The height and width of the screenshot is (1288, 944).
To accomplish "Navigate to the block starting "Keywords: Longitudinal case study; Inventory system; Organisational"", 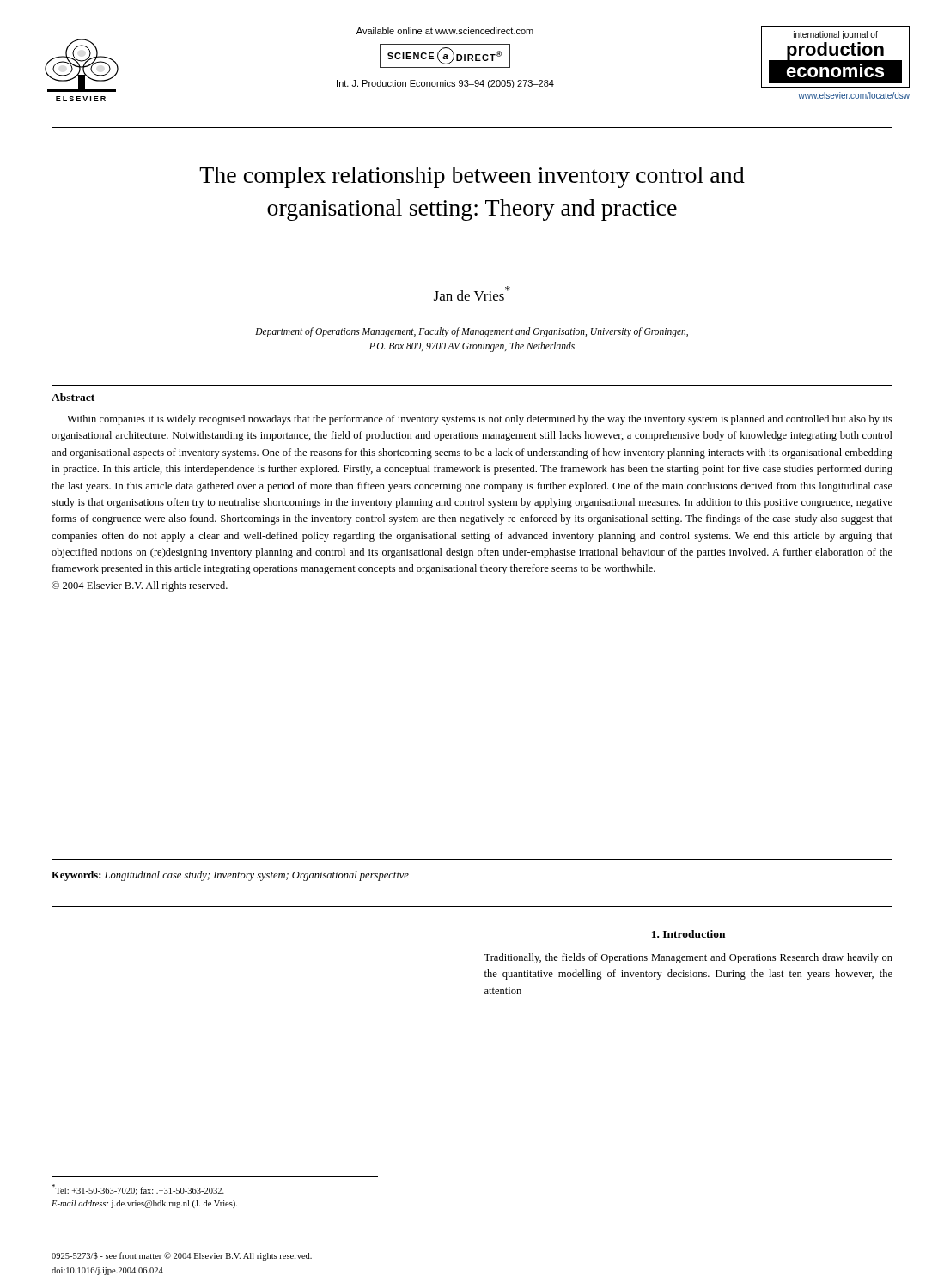I will click(230, 875).
